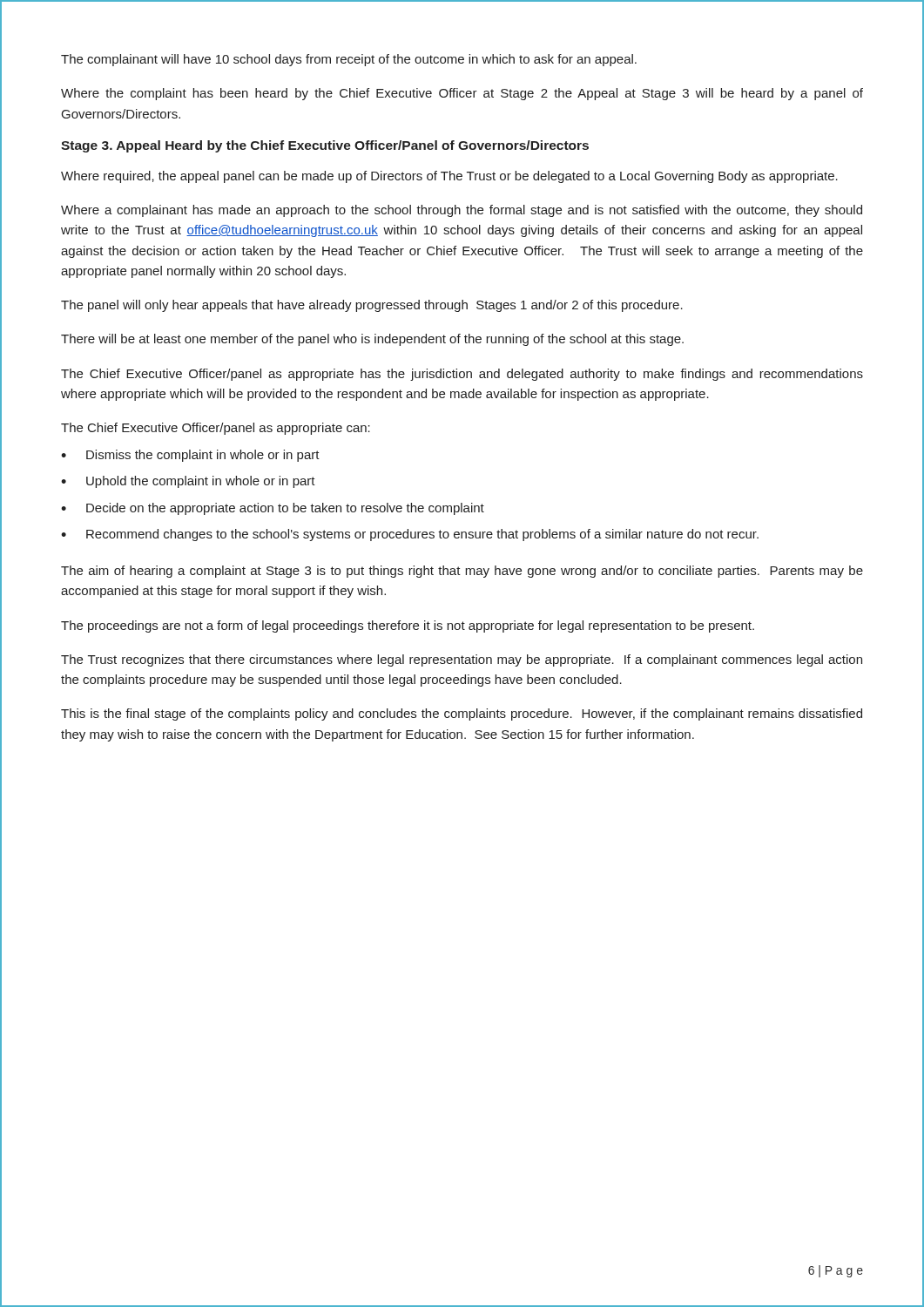The image size is (924, 1307).
Task: Point to the block beginning "• Recommend changes to the"
Action: 462,535
